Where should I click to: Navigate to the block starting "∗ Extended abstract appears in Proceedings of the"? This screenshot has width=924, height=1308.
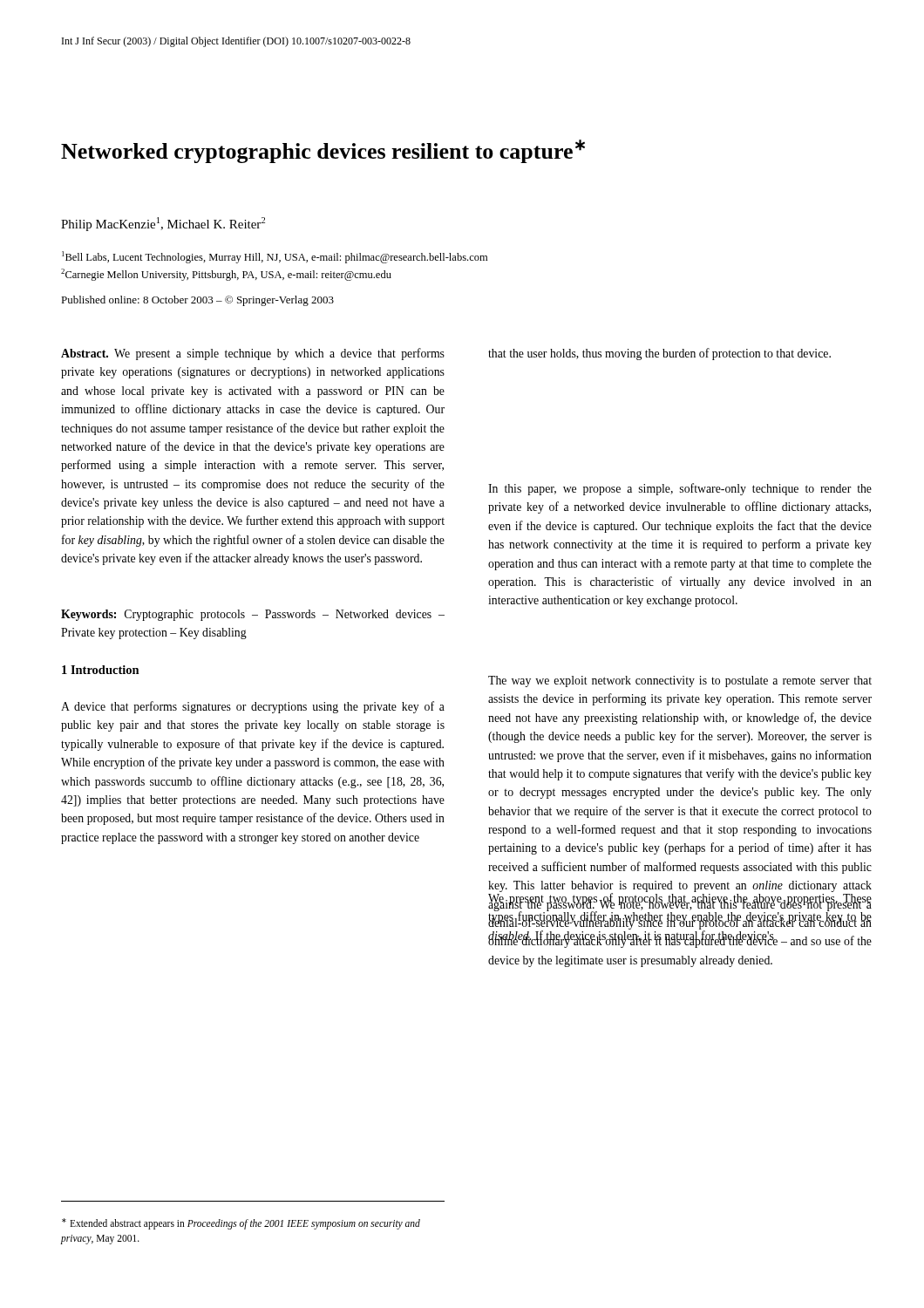253,1231
